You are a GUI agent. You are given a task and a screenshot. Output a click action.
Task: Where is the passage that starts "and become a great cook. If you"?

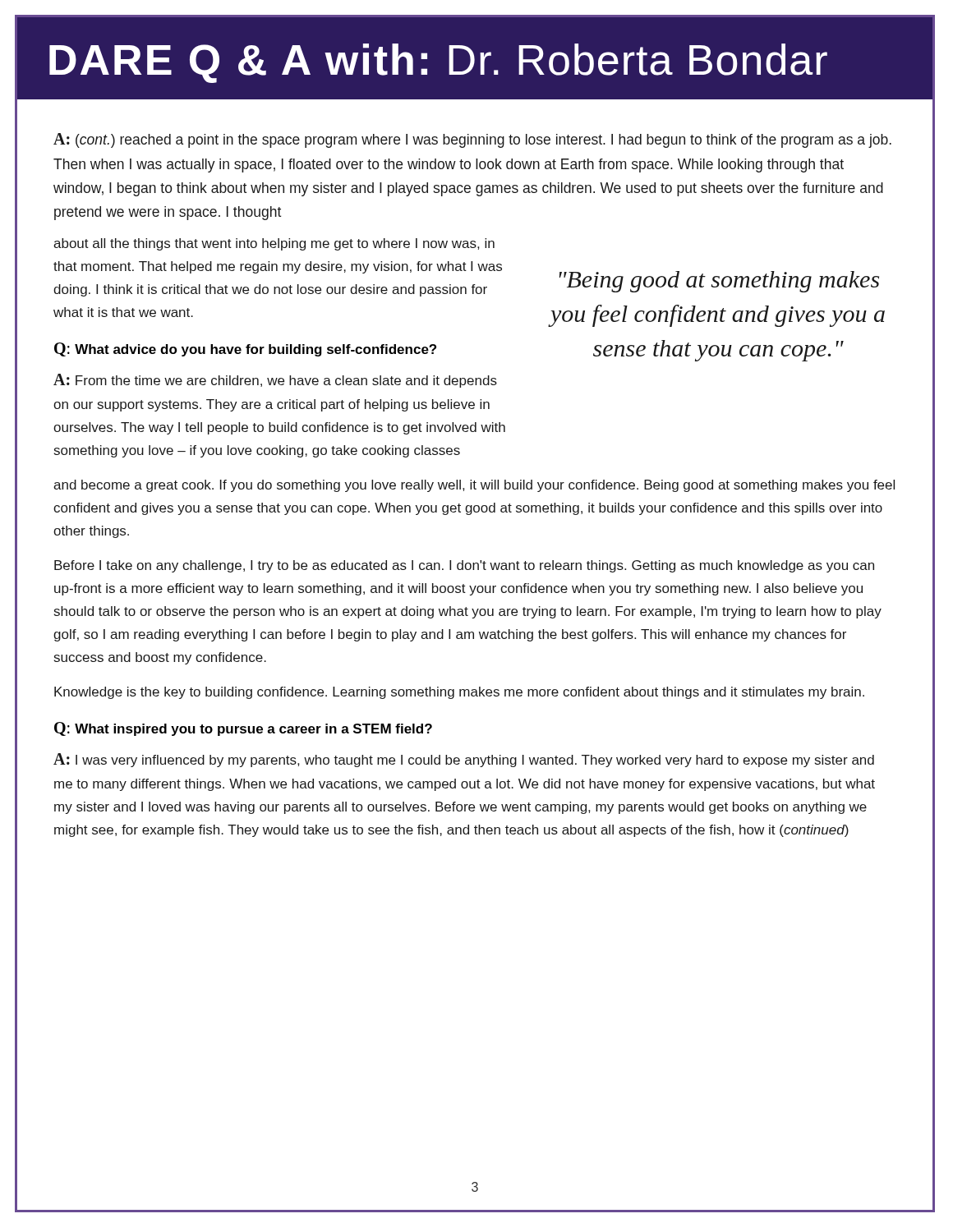475,589
